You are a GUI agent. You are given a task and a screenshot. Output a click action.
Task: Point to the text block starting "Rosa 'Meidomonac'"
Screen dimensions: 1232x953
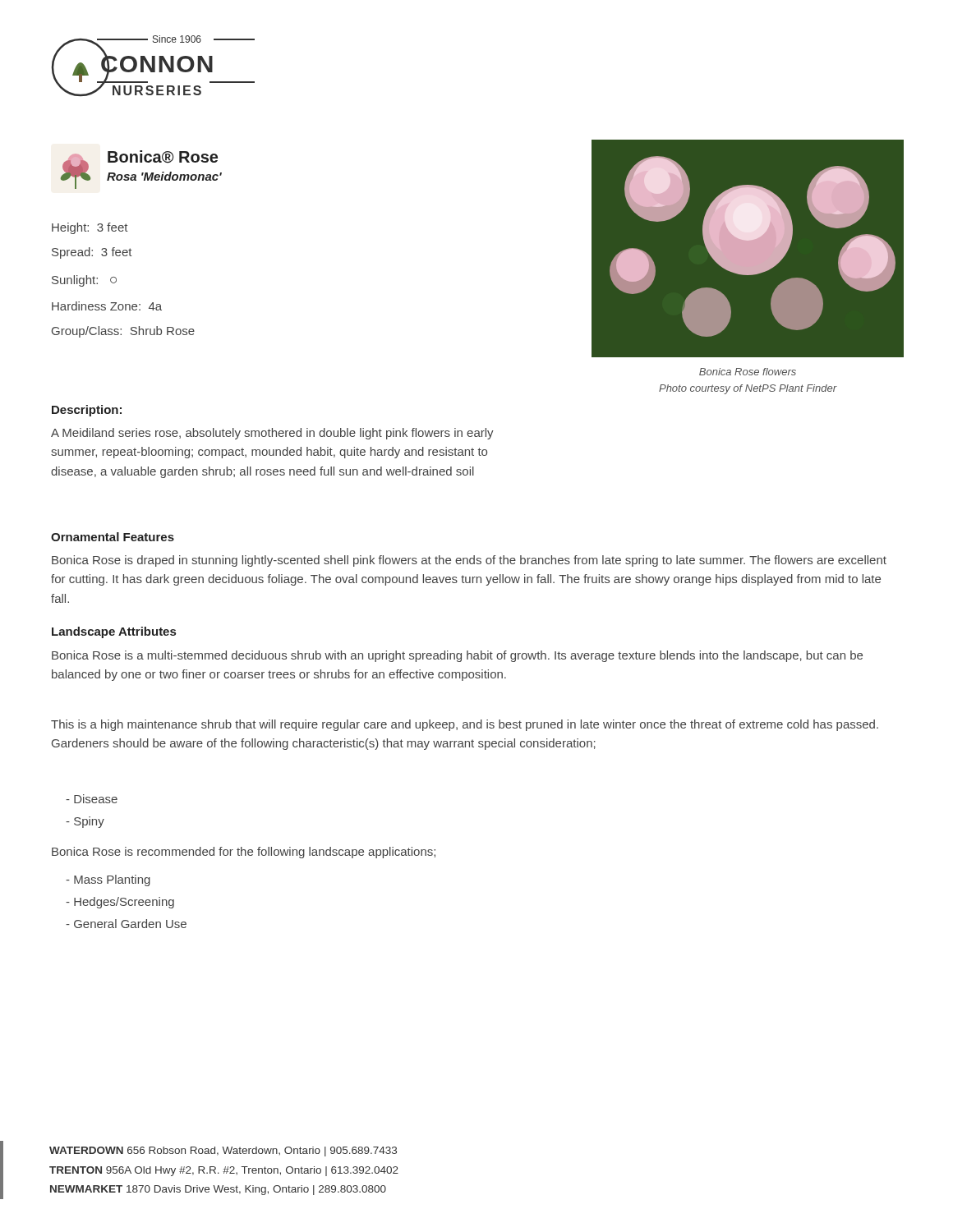click(x=164, y=176)
